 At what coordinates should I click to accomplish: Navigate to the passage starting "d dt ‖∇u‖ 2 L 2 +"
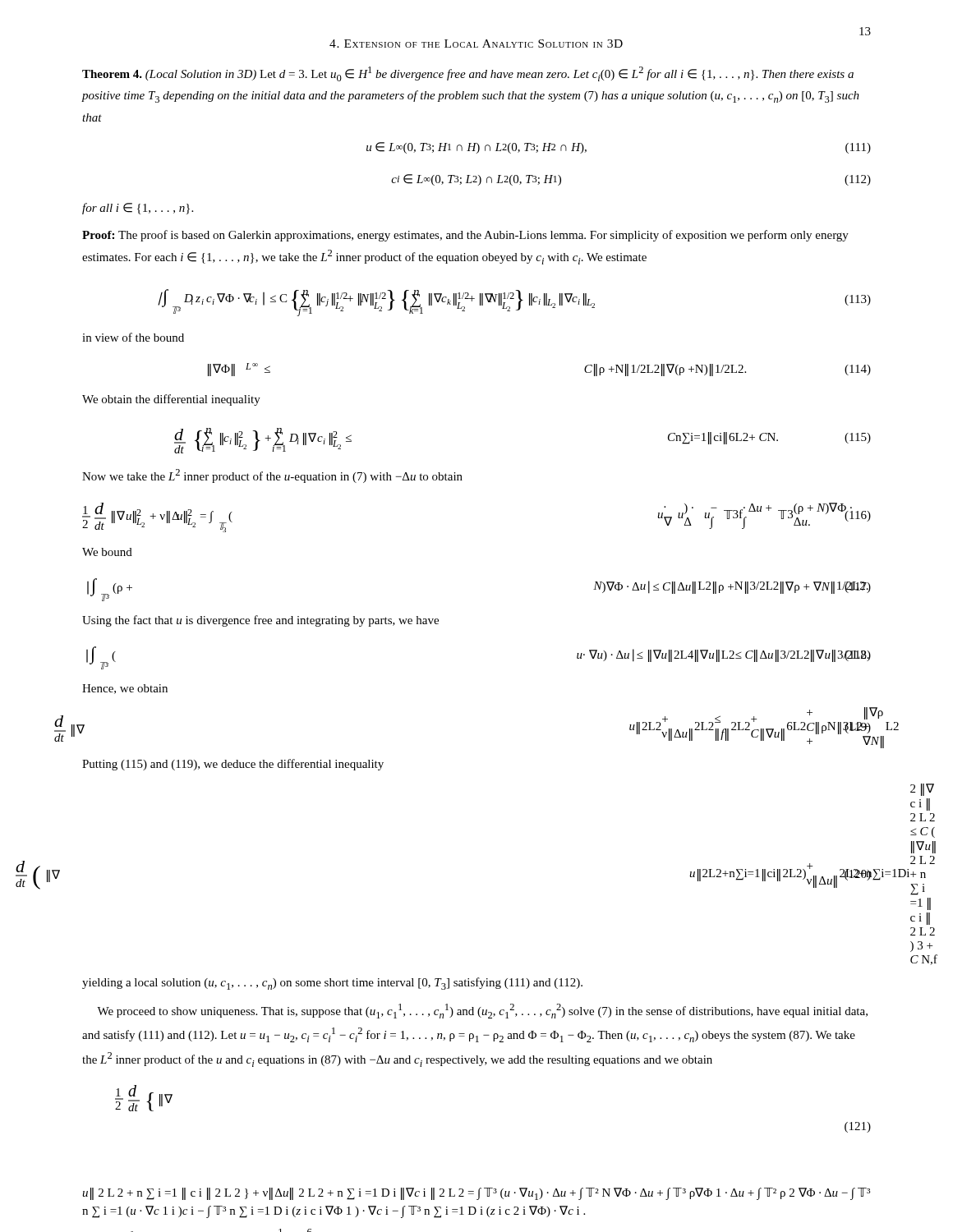point(83,726)
